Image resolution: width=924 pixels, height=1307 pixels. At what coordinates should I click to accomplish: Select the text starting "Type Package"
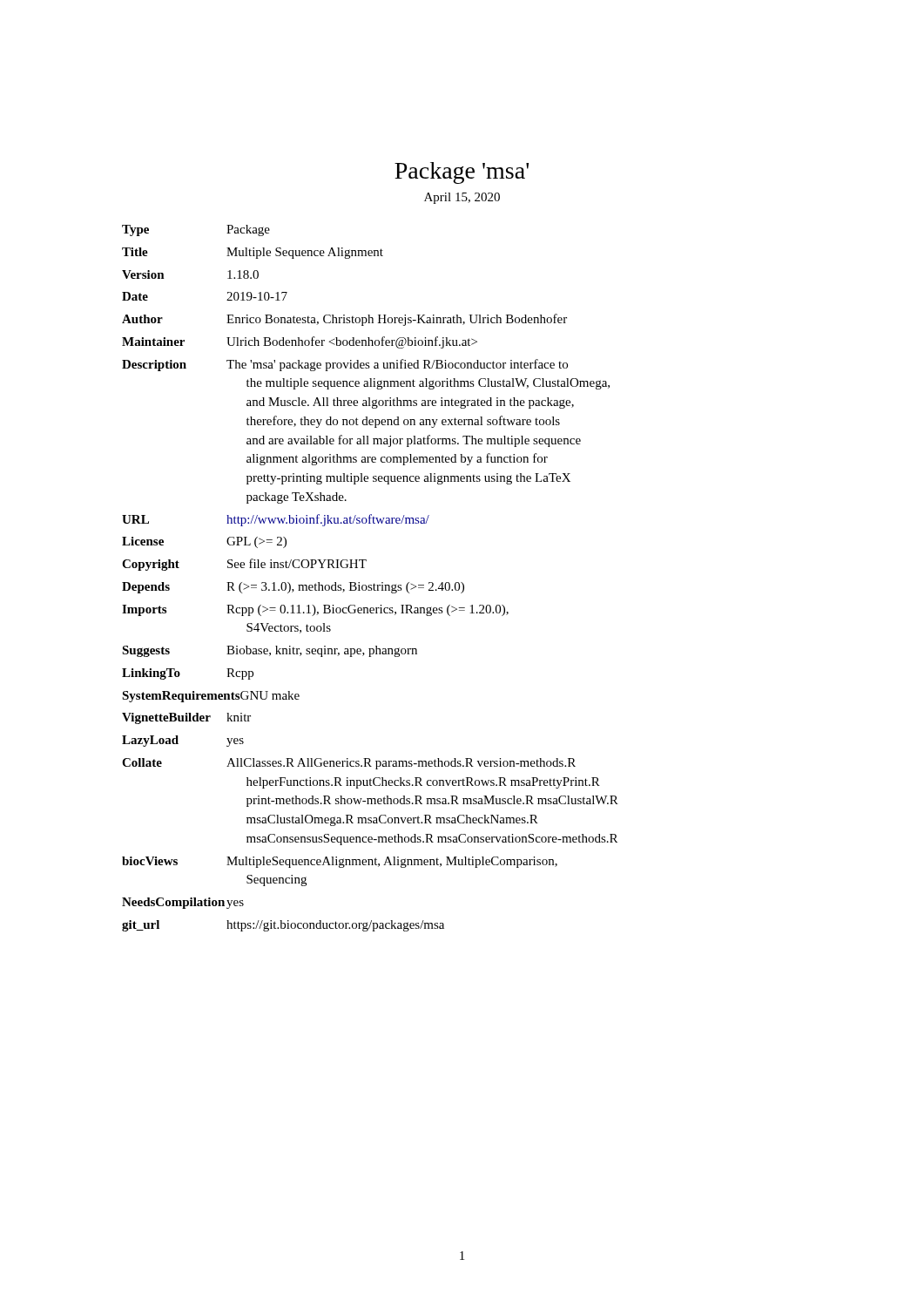pyautogui.click(x=135, y=230)
